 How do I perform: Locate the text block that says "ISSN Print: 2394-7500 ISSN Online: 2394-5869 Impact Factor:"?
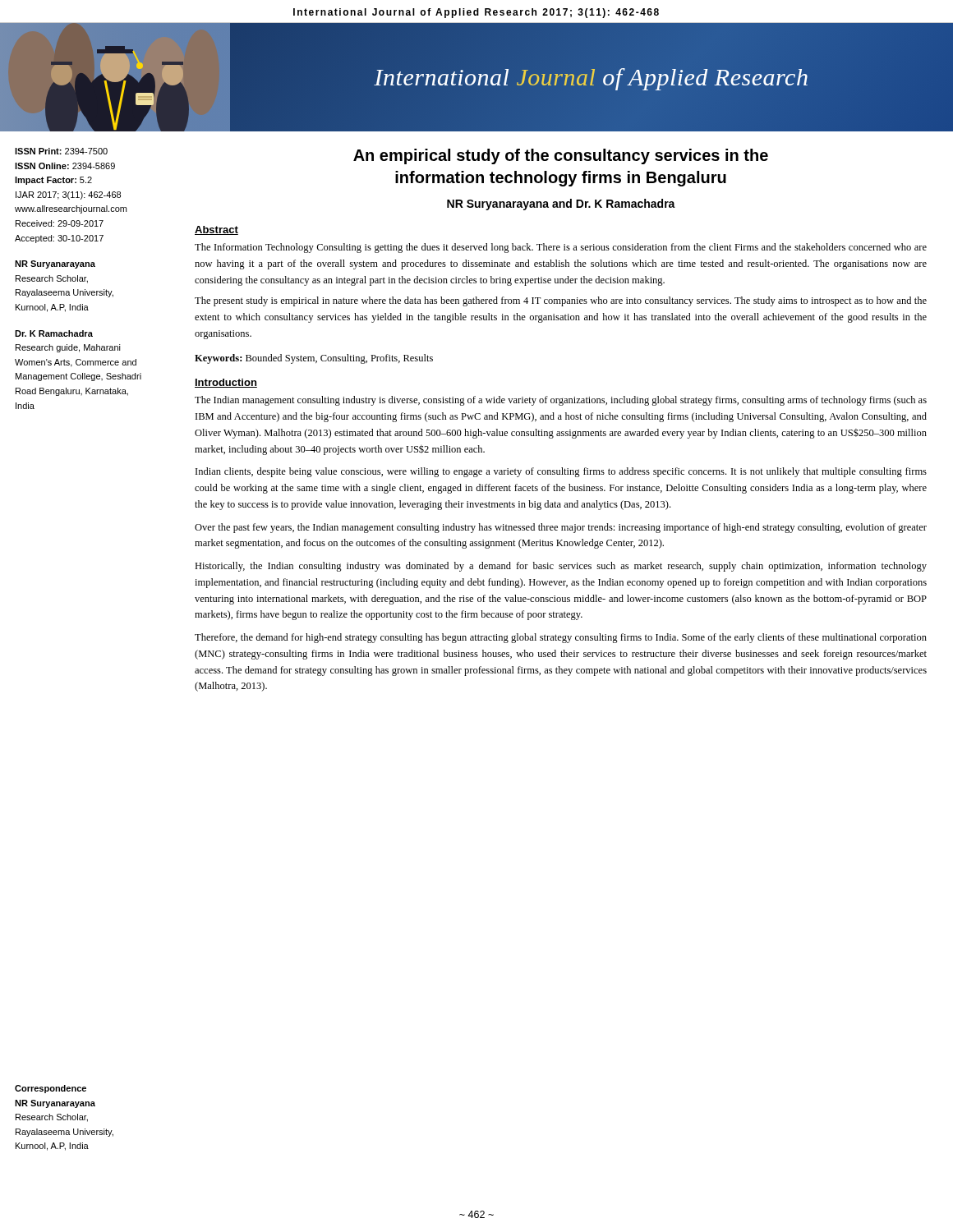71,194
